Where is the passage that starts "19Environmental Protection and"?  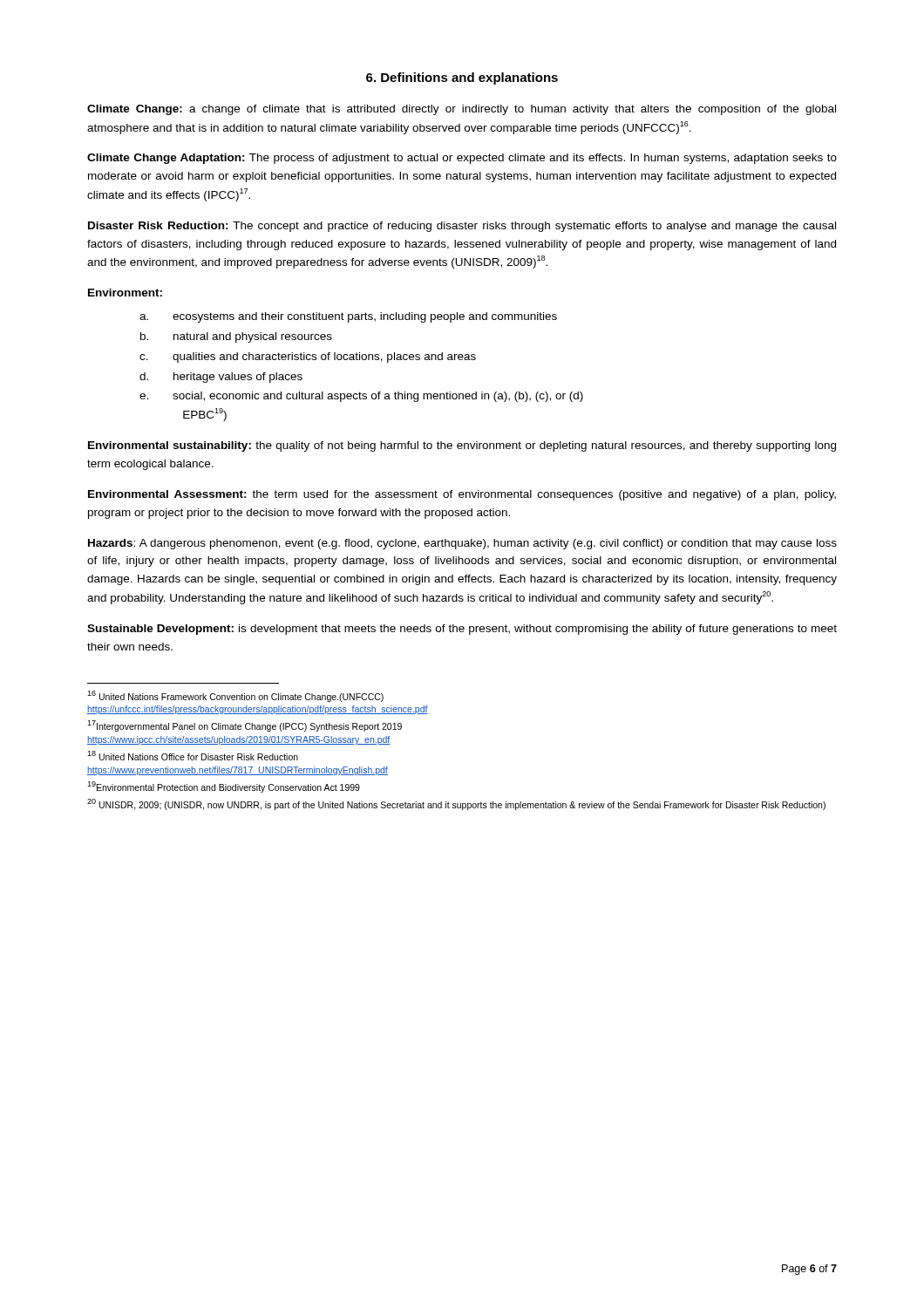[224, 786]
